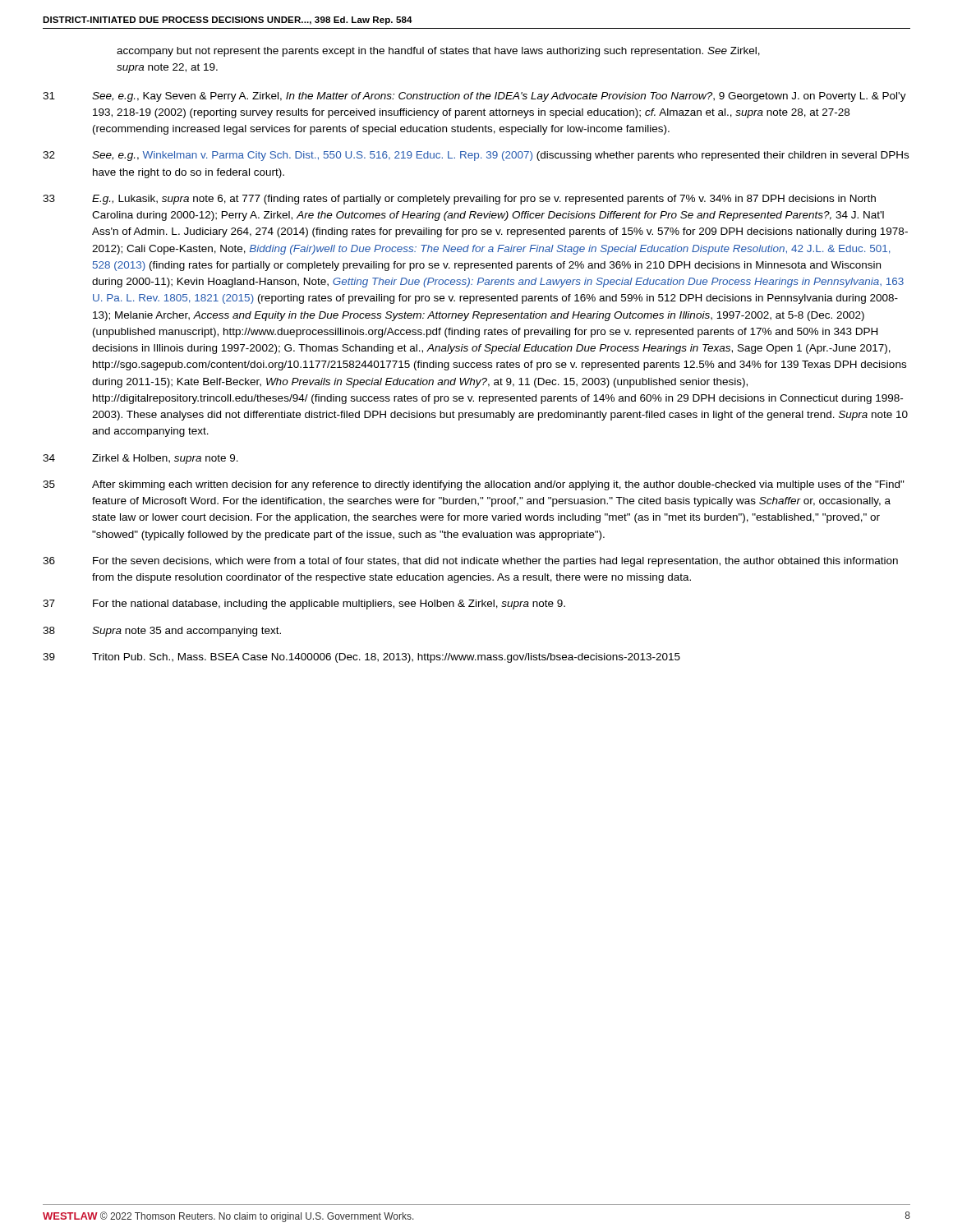Find the block starting "34 Zirkel & Holben, supra note 9."
953x1232 pixels.
(x=140, y=459)
